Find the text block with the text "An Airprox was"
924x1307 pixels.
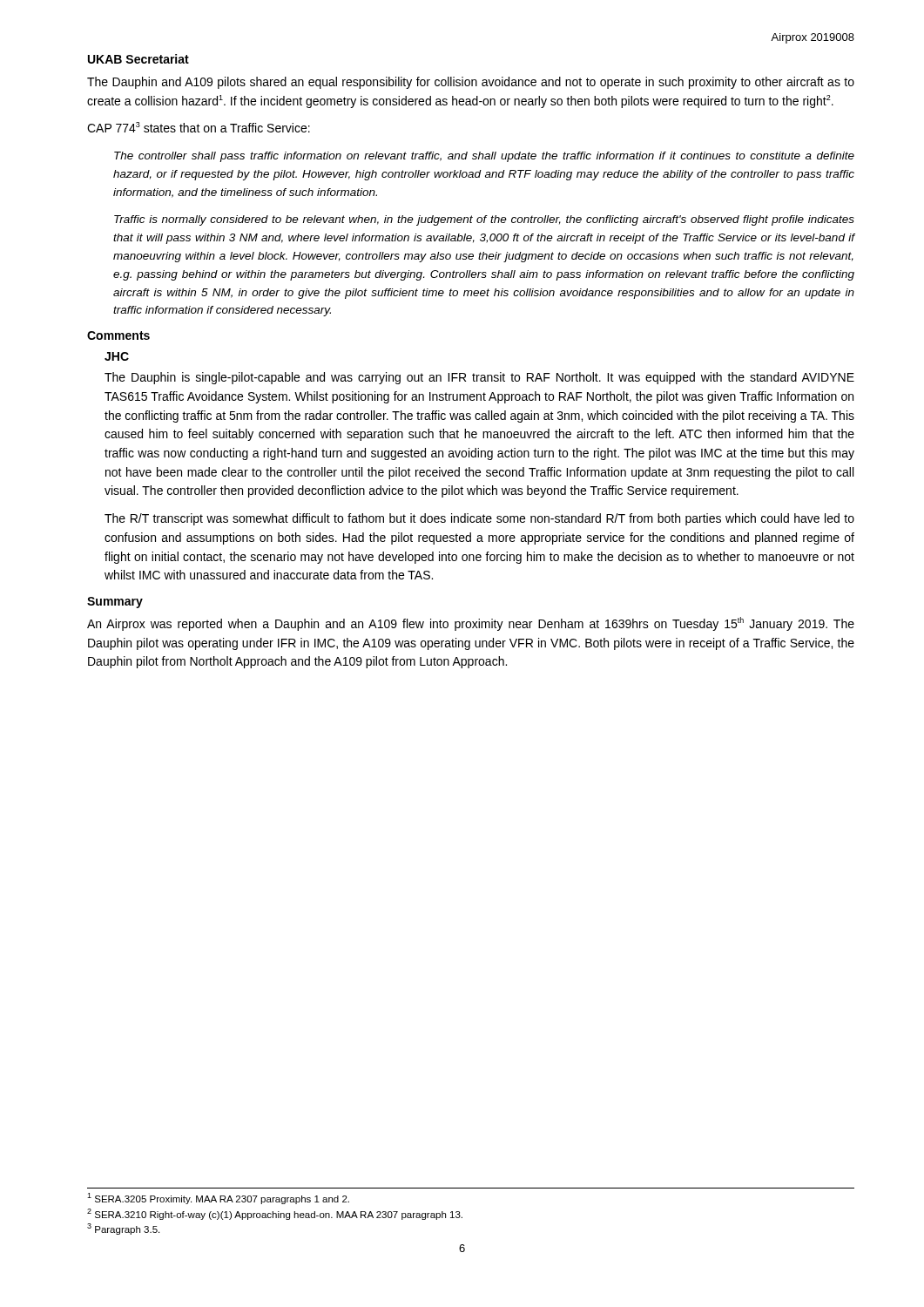tap(471, 642)
